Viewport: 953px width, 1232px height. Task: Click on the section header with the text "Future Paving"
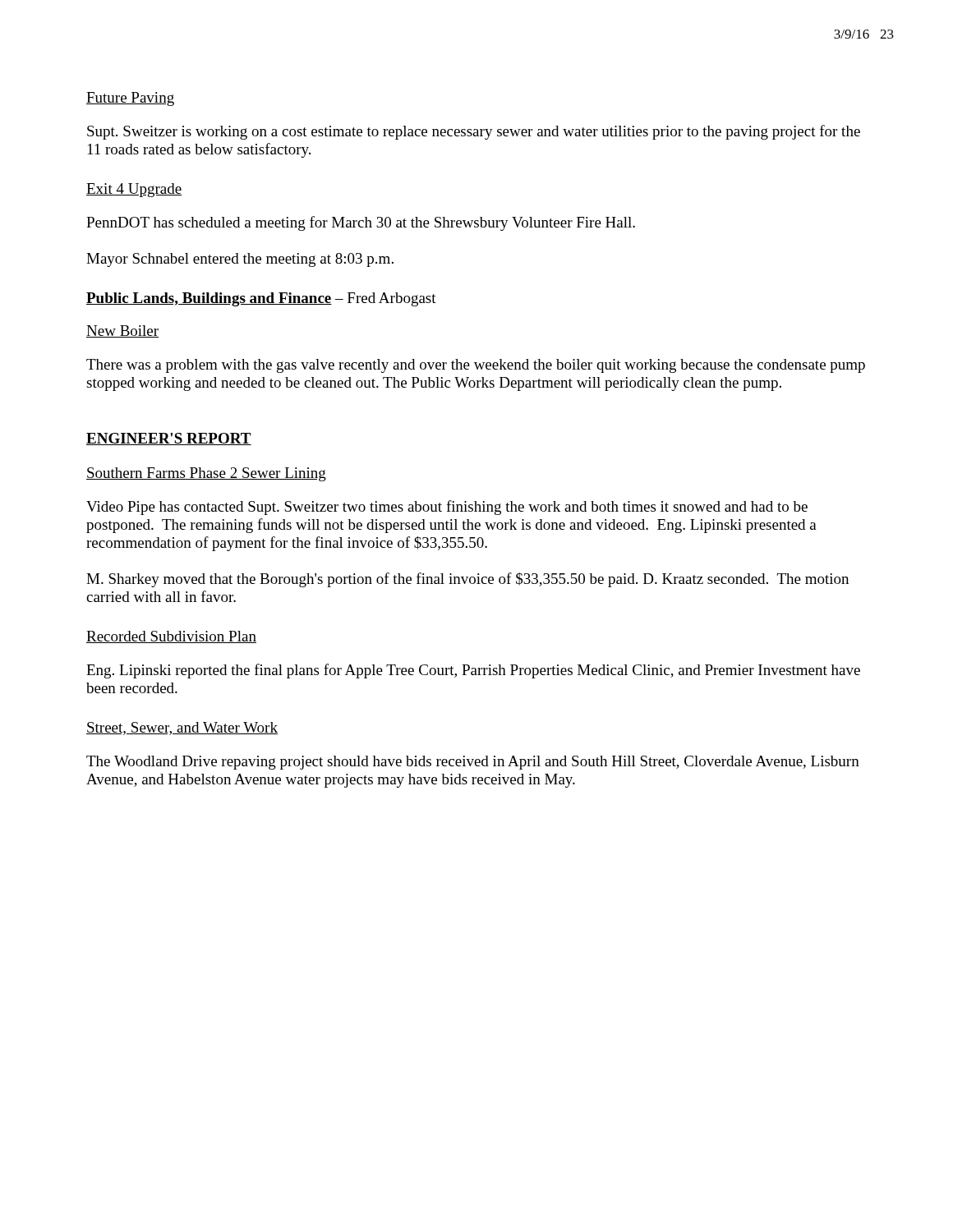pos(130,97)
